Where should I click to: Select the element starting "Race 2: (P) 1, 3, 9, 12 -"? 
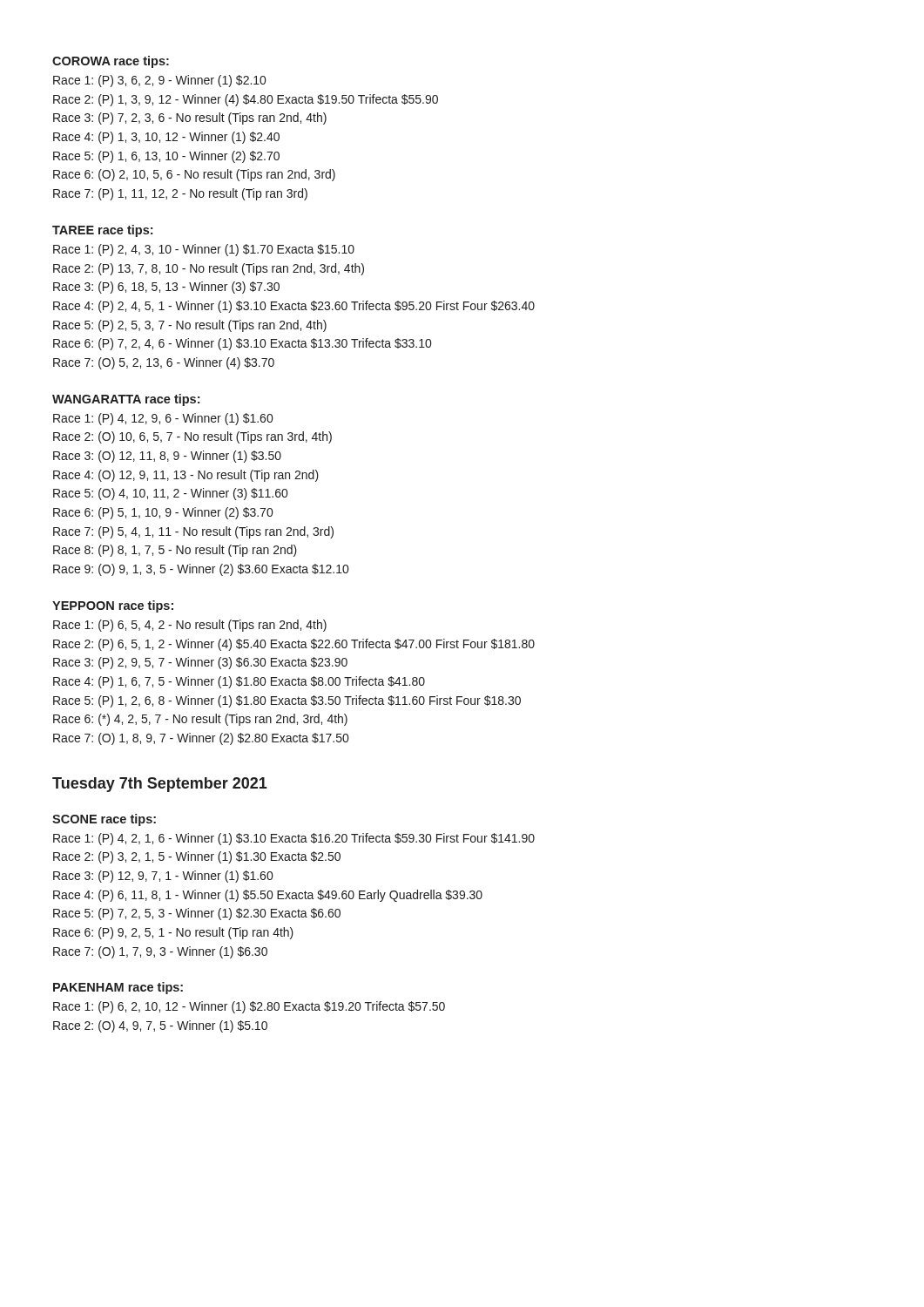[x=245, y=99]
